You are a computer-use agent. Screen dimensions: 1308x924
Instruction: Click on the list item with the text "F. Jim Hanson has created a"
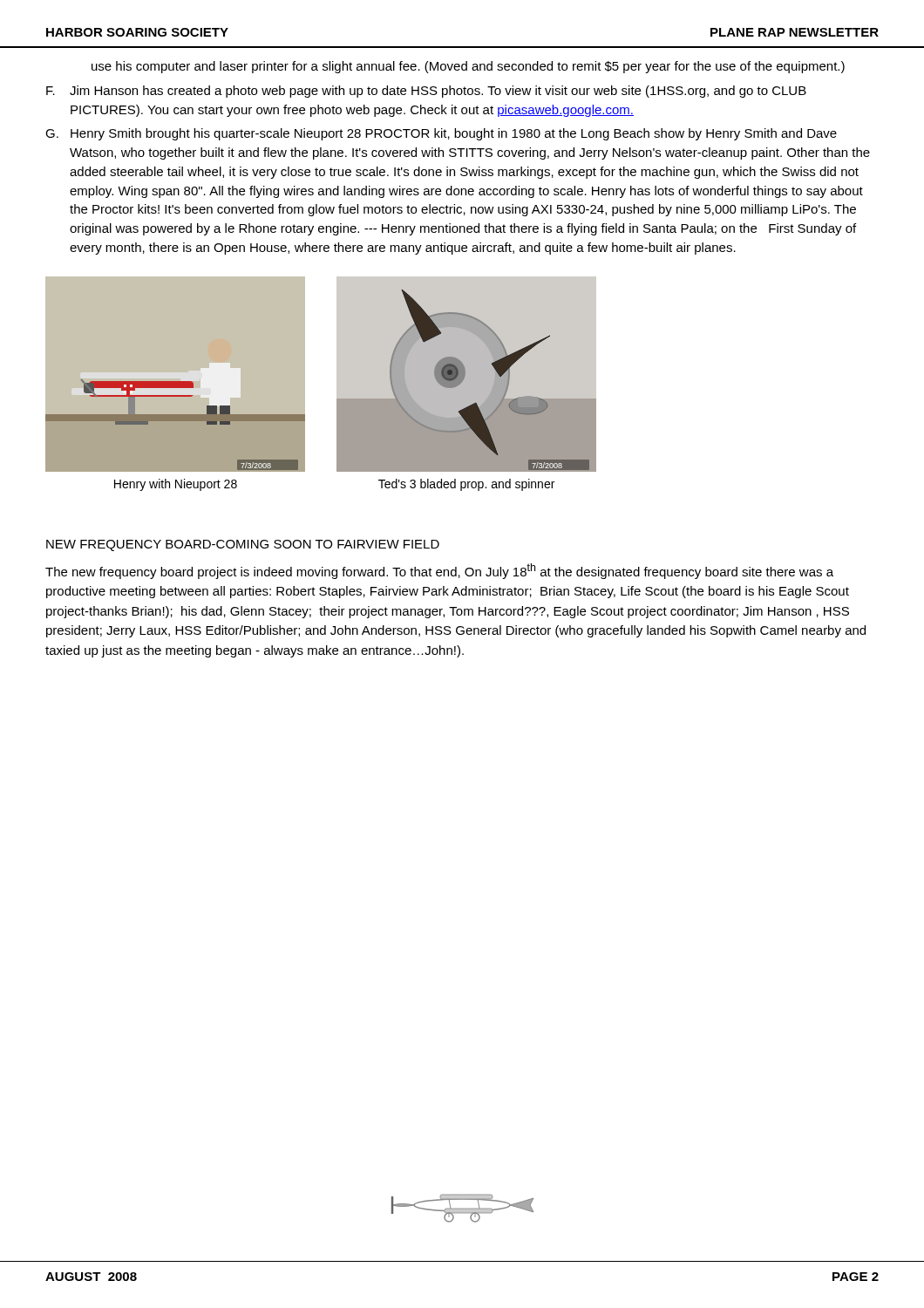tap(462, 100)
